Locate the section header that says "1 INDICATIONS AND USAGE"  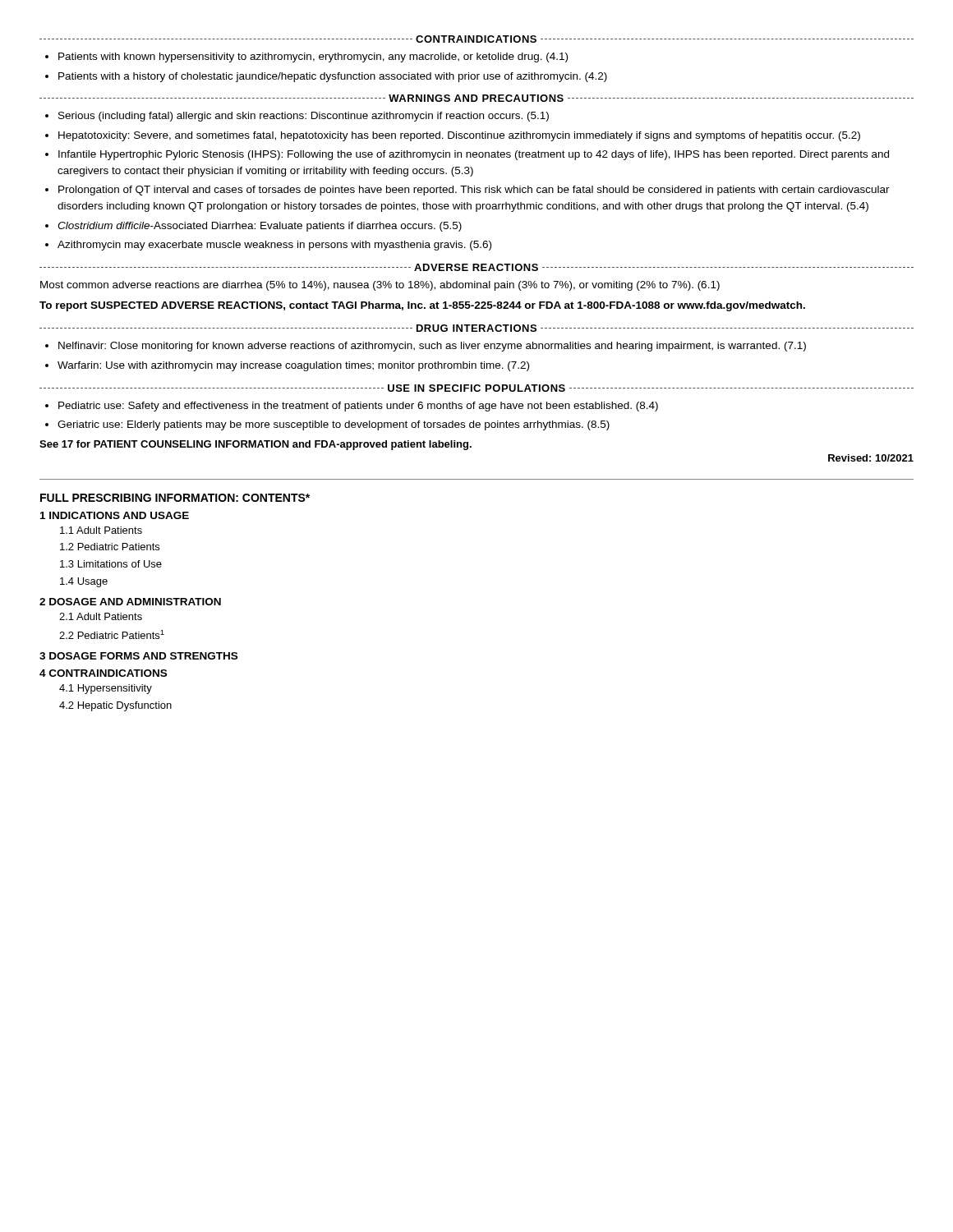click(114, 515)
